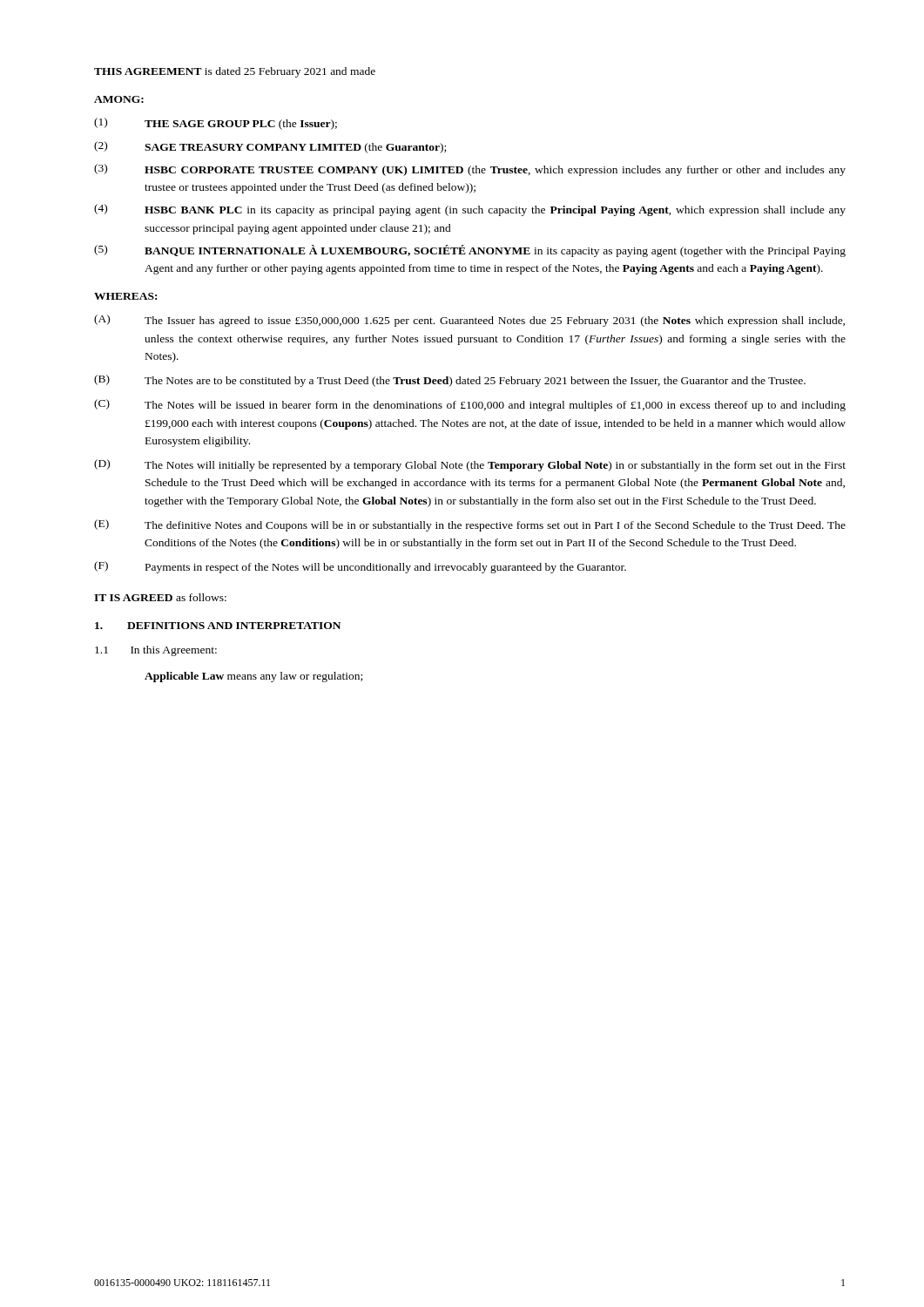This screenshot has width=924, height=1307.
Task: Navigate to the region starting "(5) BANQUE INTERNATIONALE À LUXEMBOURG, SOCIÉTÉ ANONYME in"
Action: 470,260
